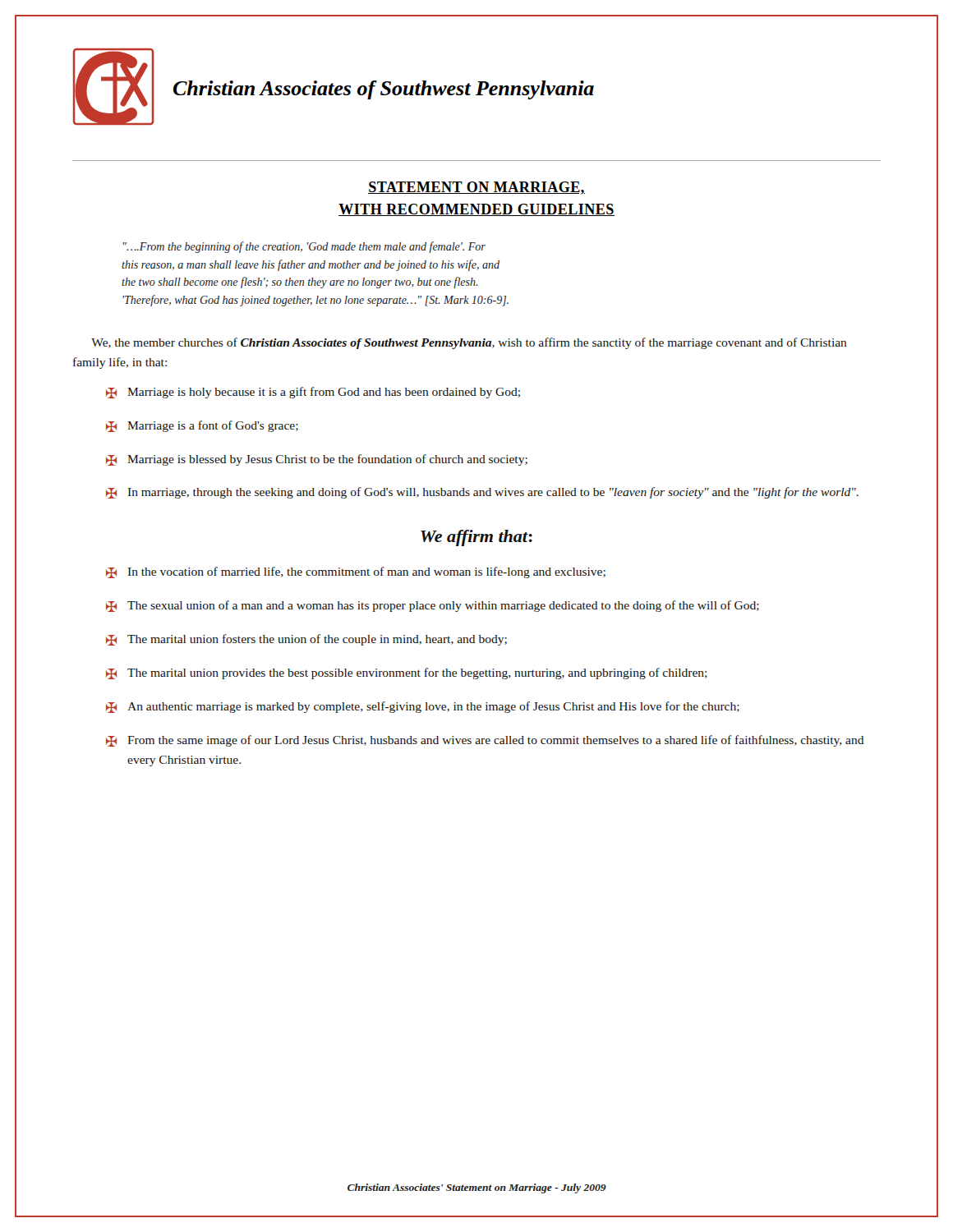The height and width of the screenshot is (1232, 953).
Task: Where is the passage that starts "We, the member churches of Christian Associates"?
Action: coord(476,352)
